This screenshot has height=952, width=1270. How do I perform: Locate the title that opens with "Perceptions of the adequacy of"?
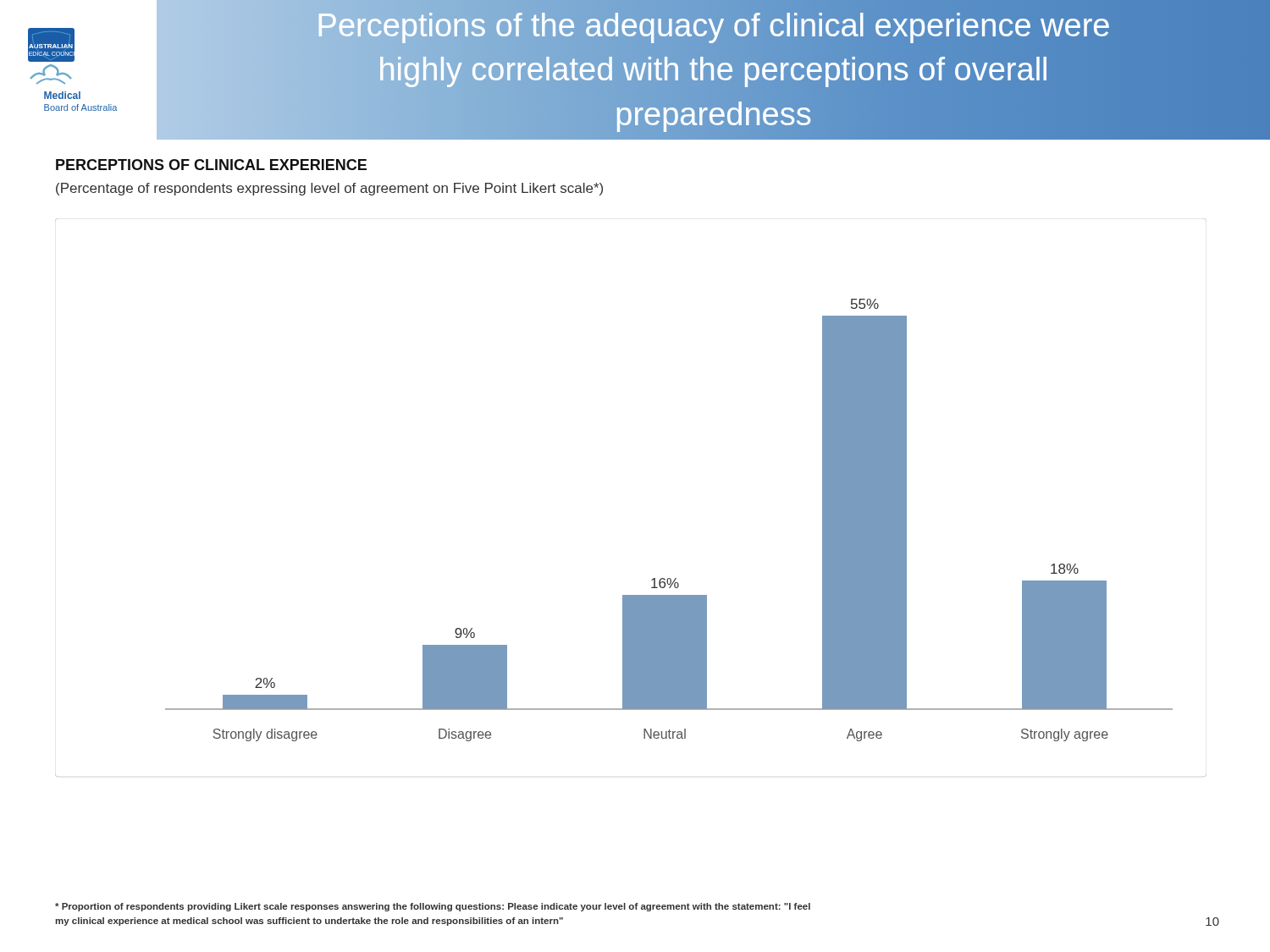point(713,70)
